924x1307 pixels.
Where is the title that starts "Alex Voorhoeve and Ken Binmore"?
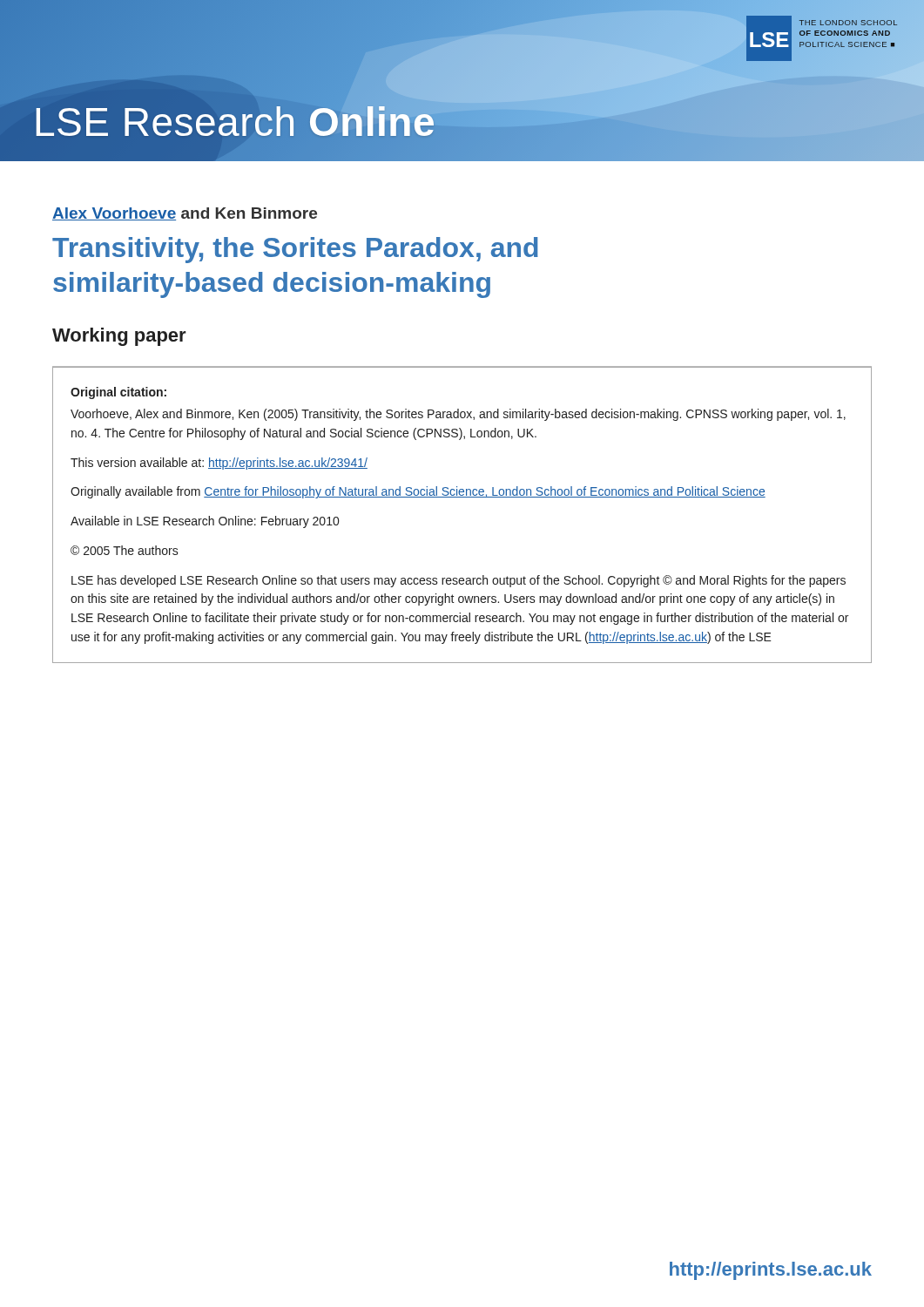pos(462,251)
